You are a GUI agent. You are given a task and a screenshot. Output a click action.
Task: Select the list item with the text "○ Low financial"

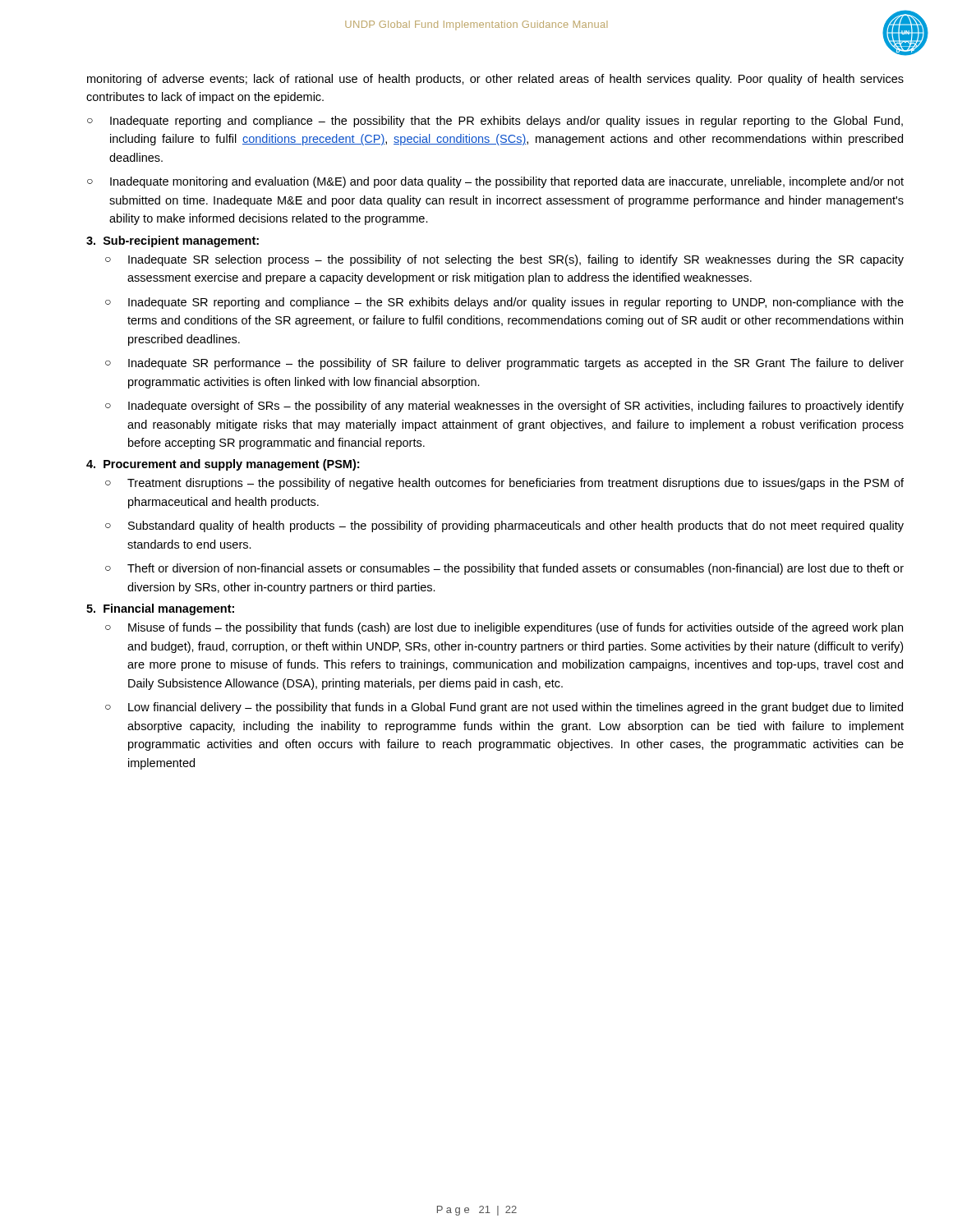[495, 735]
